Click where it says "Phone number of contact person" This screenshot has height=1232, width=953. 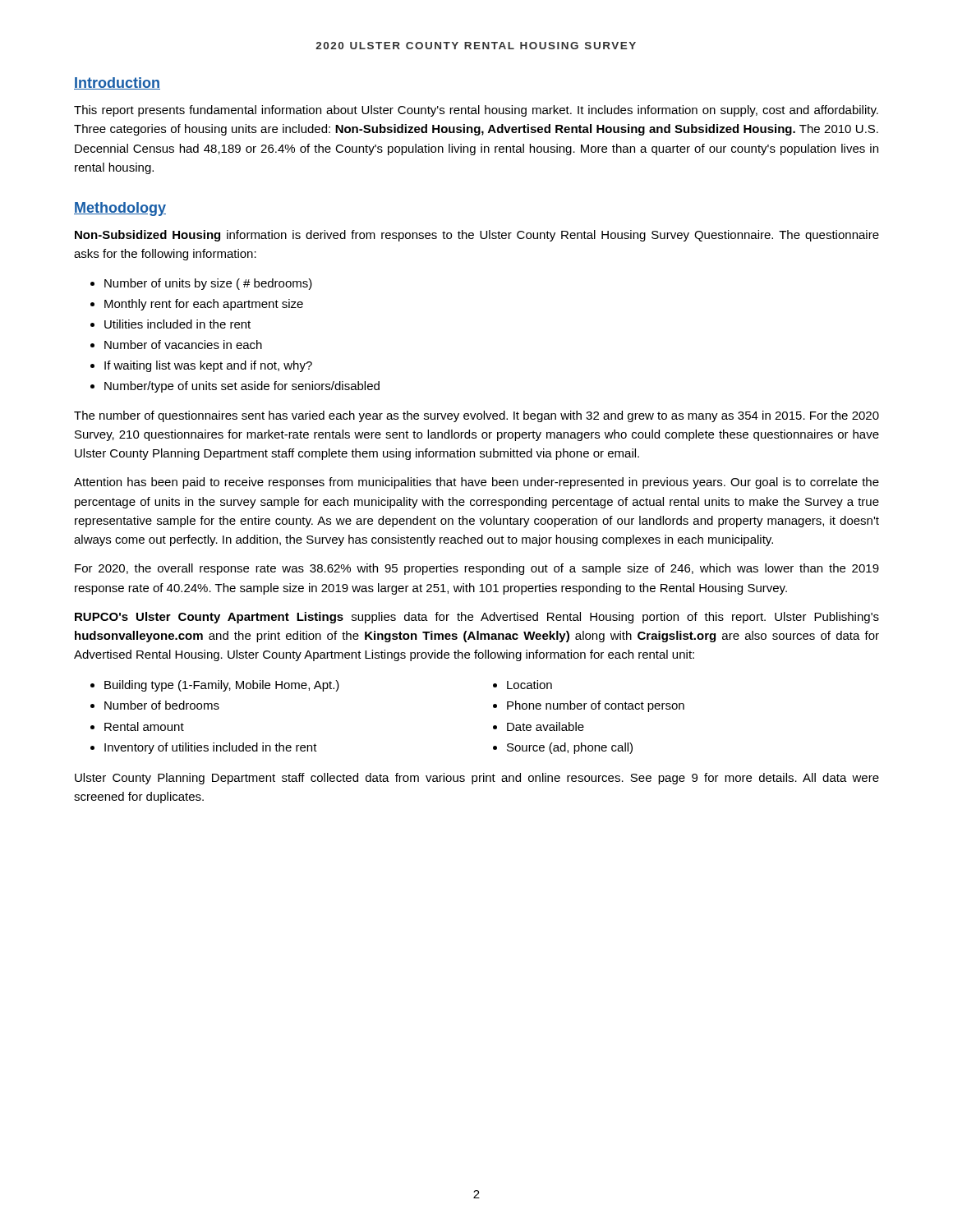click(595, 705)
